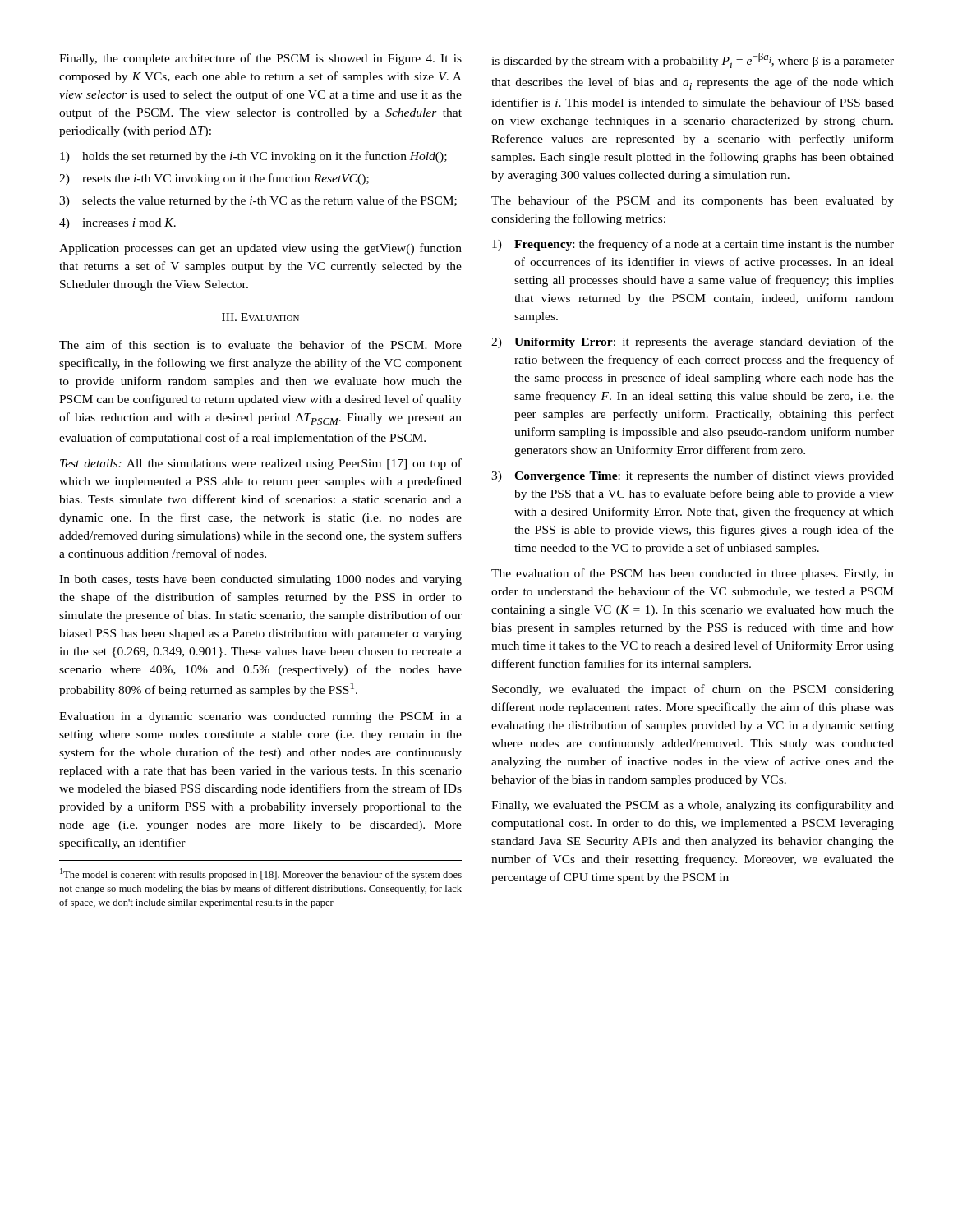
Task: Find the block starting "2) resets the i-th VC invoking"
Action: point(214,178)
